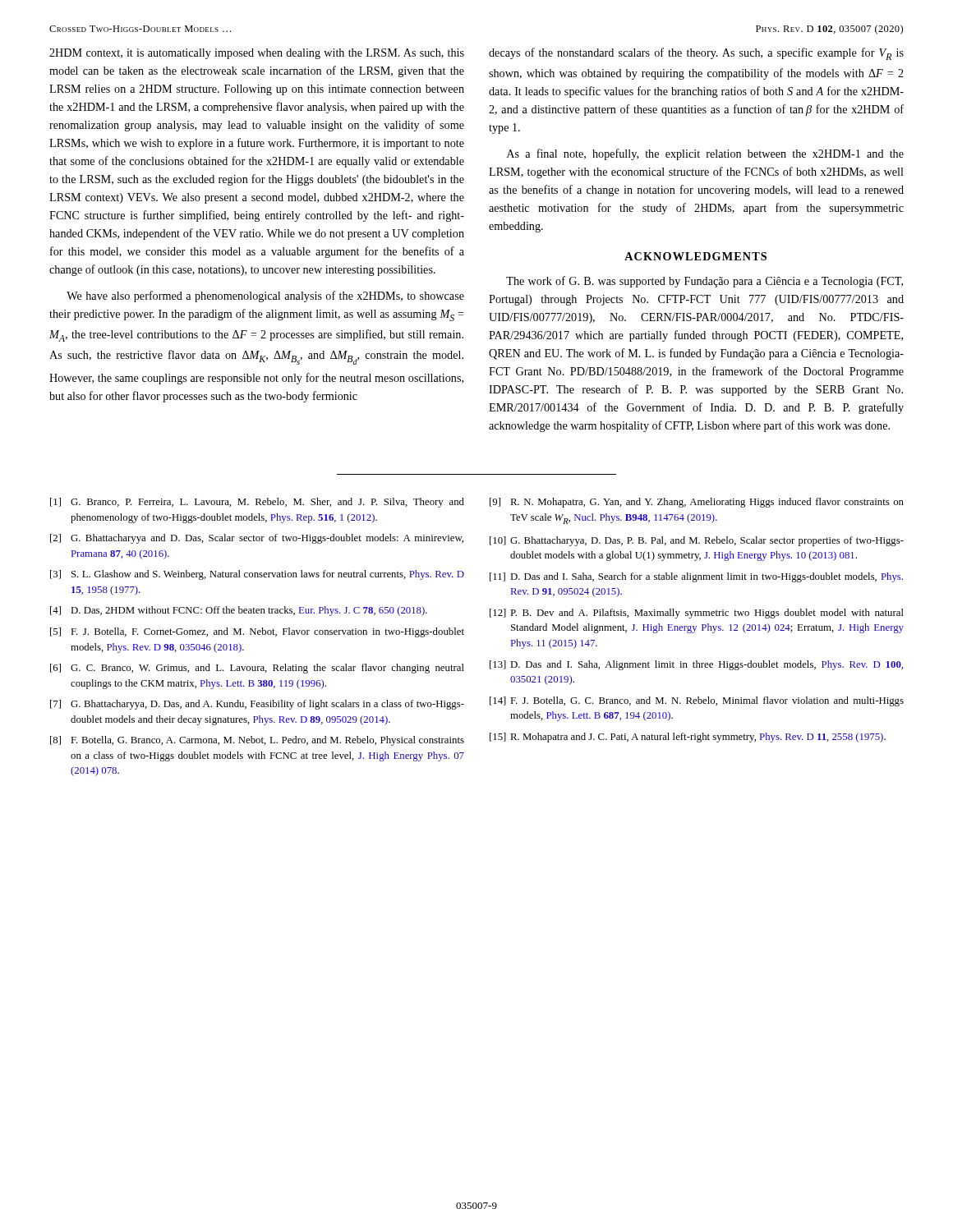Select the element starting "decays of the nonstandard scalars"

tap(696, 139)
